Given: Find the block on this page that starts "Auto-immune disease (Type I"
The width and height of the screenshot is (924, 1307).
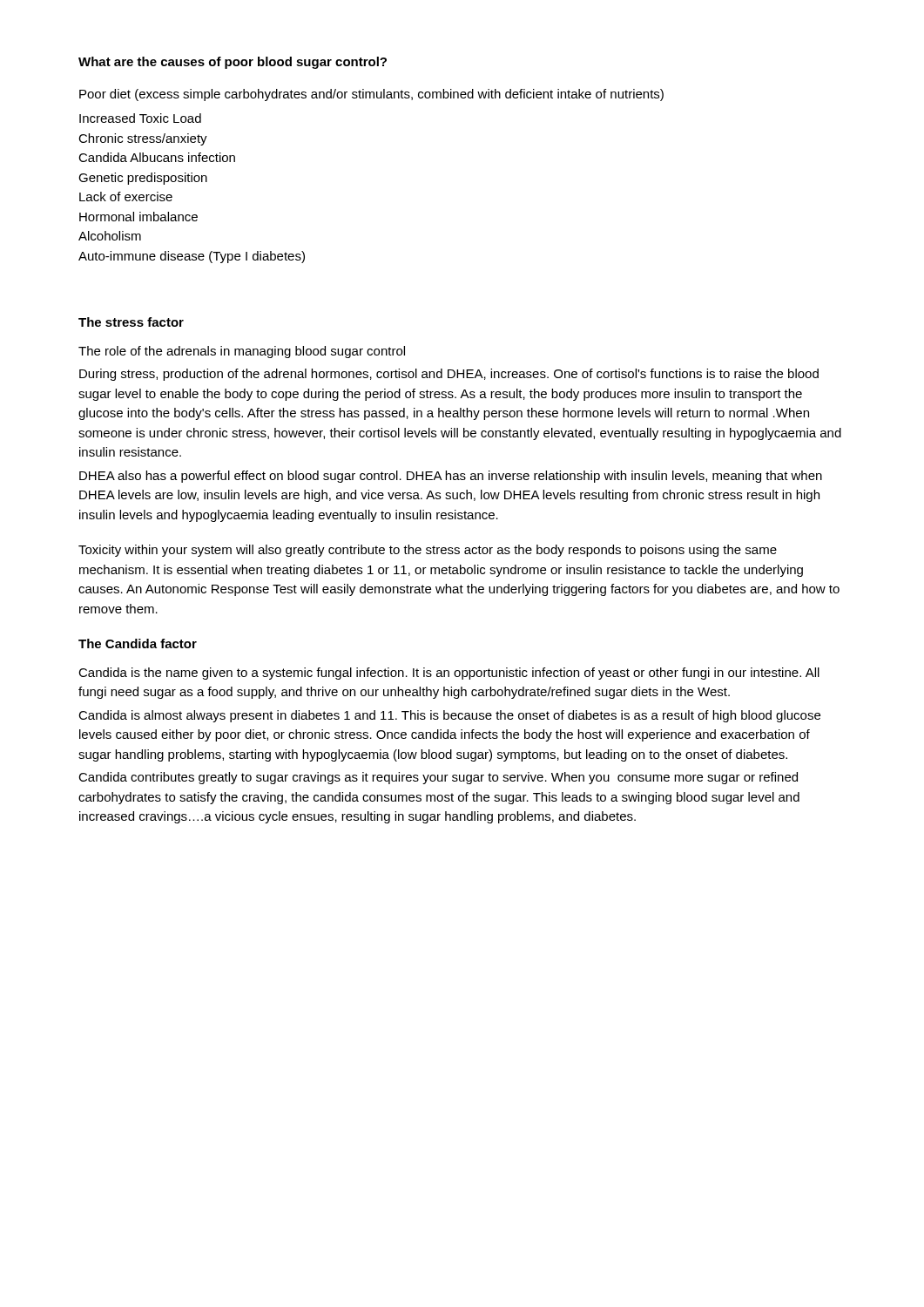Looking at the screenshot, I should [x=192, y=255].
